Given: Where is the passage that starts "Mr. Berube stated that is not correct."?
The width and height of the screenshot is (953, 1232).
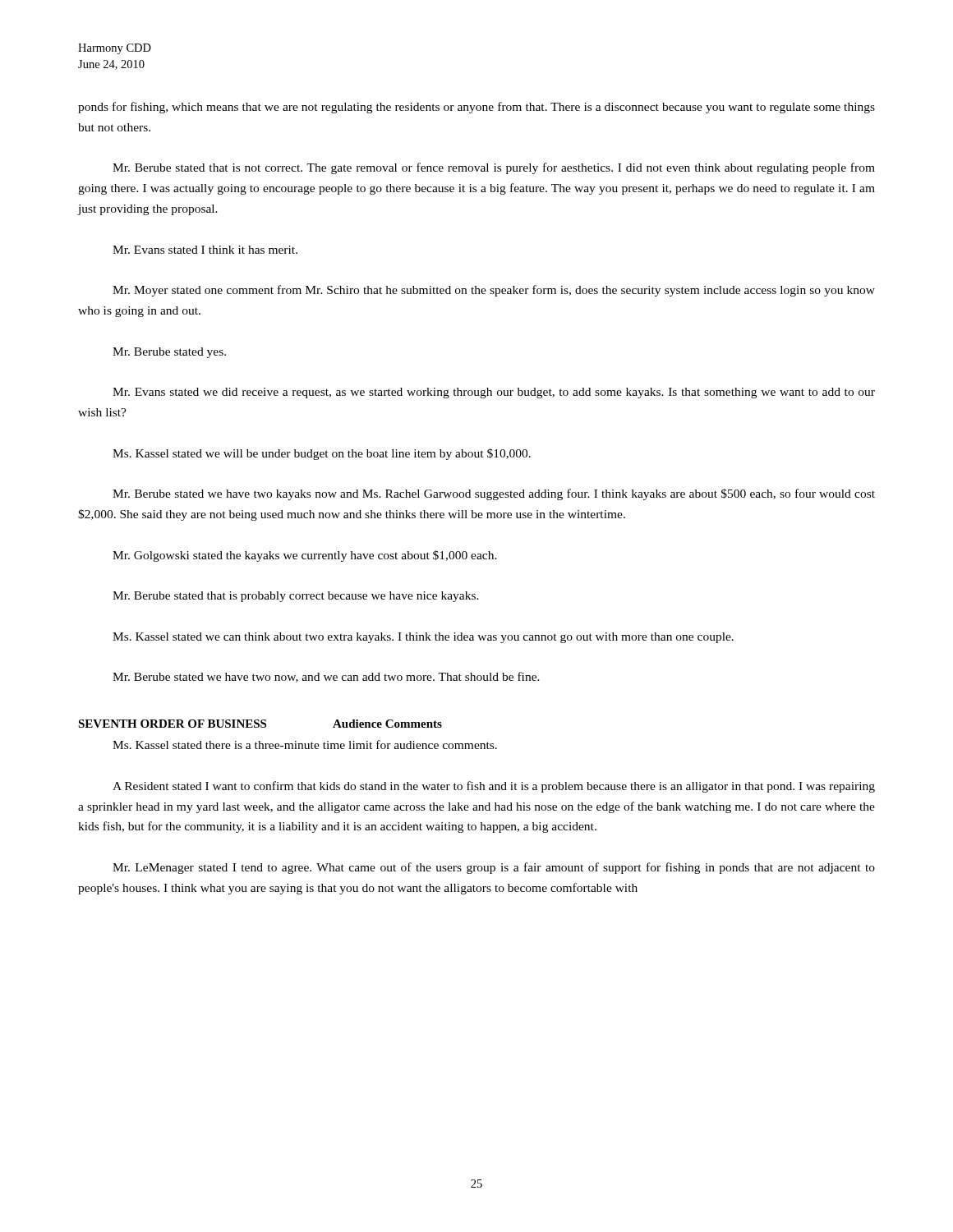Looking at the screenshot, I should [476, 188].
